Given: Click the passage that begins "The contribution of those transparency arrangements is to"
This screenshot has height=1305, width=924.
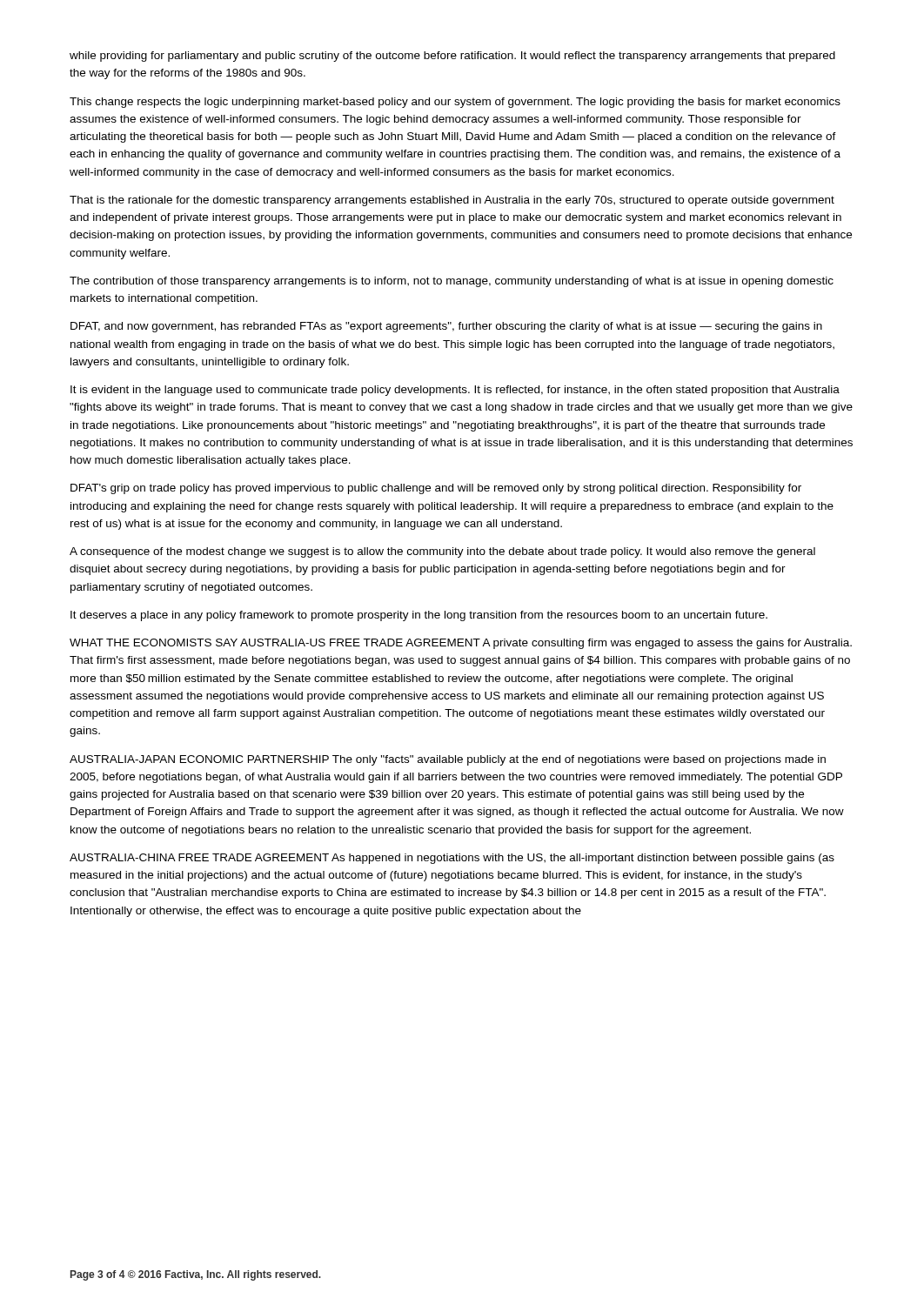Looking at the screenshot, I should (x=452, y=289).
